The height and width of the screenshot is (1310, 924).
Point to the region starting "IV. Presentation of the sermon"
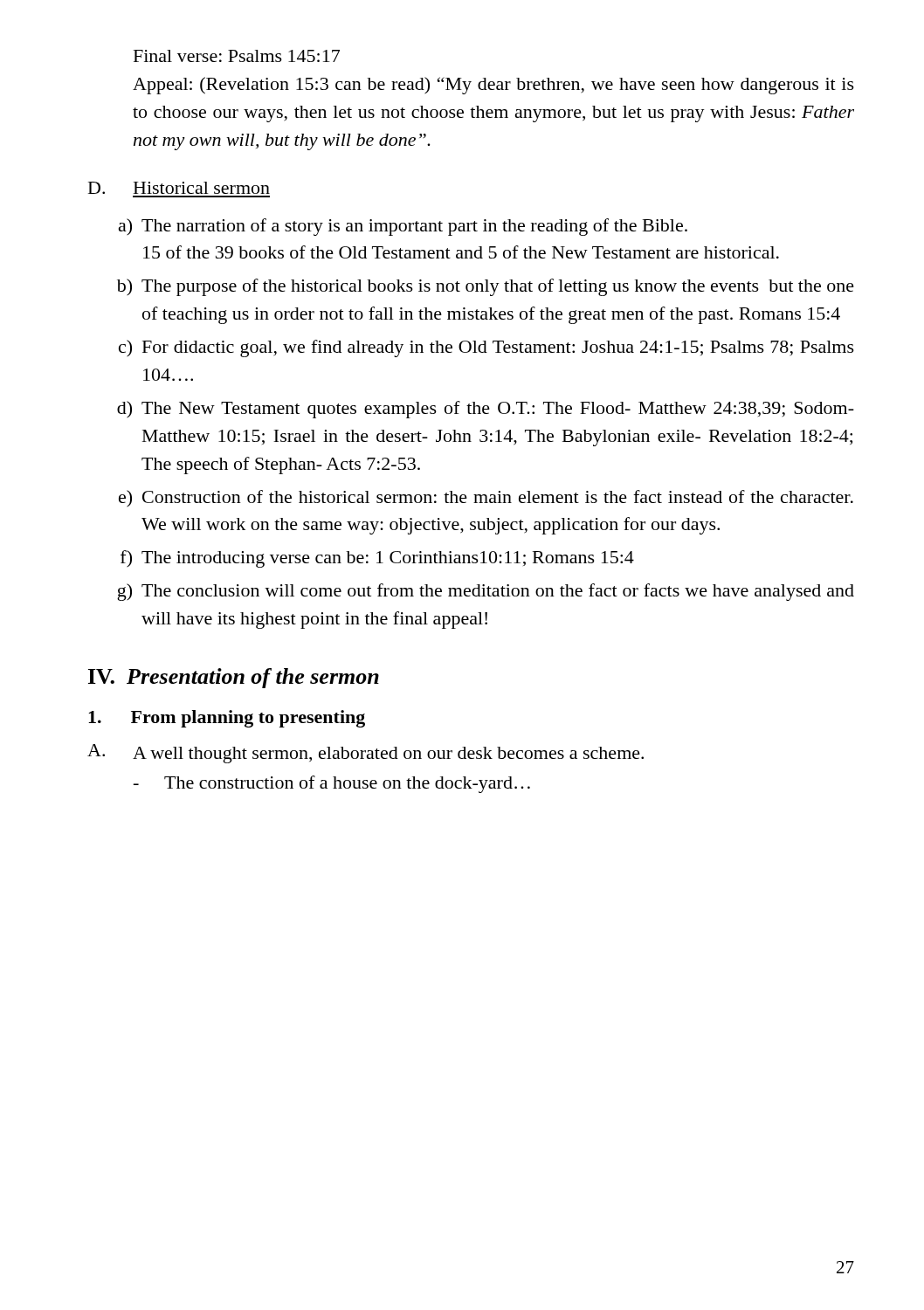click(x=233, y=676)
